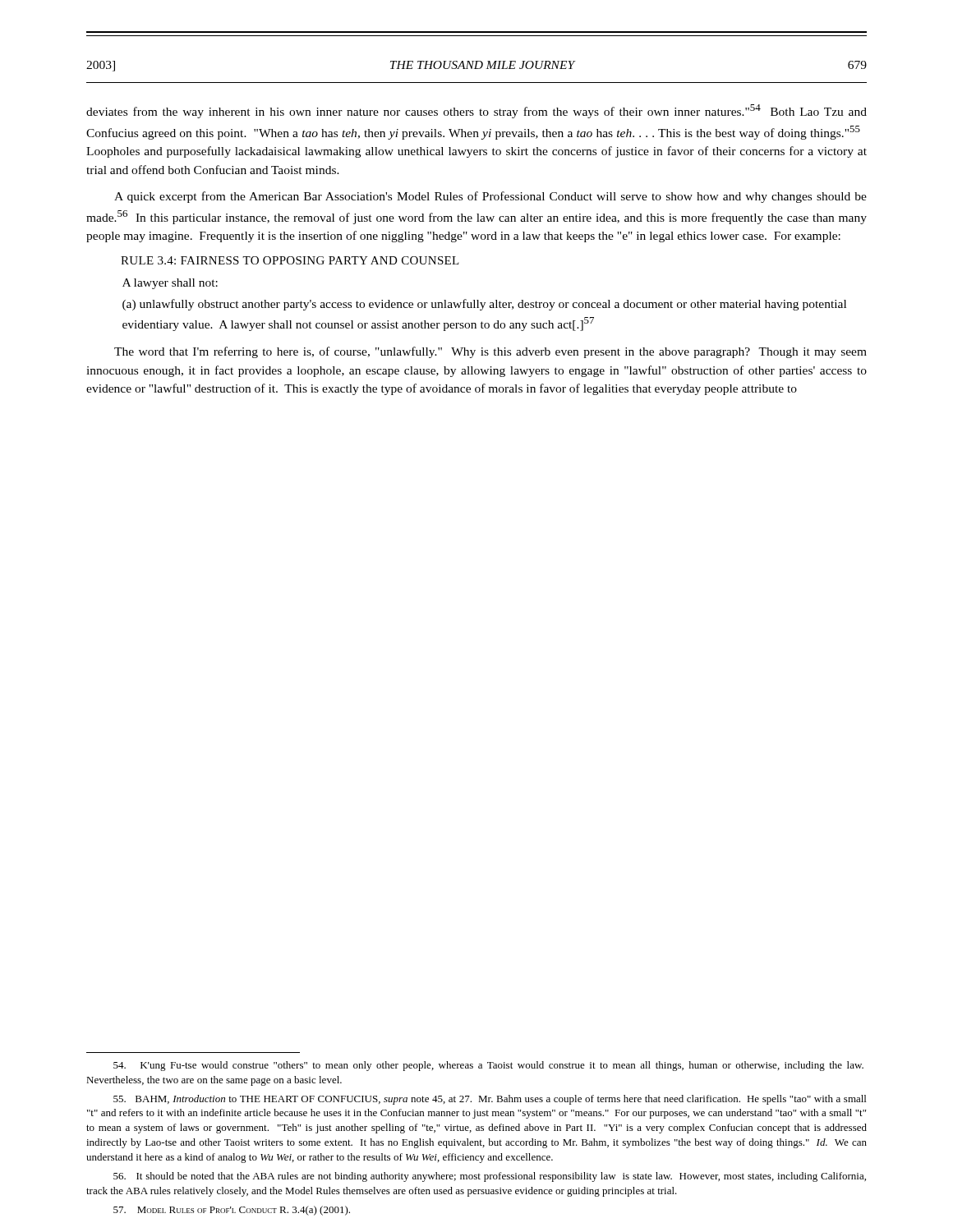Locate the block of text that opens with "deviates from the way inherent in his"
This screenshot has height=1232, width=953.
(x=476, y=140)
